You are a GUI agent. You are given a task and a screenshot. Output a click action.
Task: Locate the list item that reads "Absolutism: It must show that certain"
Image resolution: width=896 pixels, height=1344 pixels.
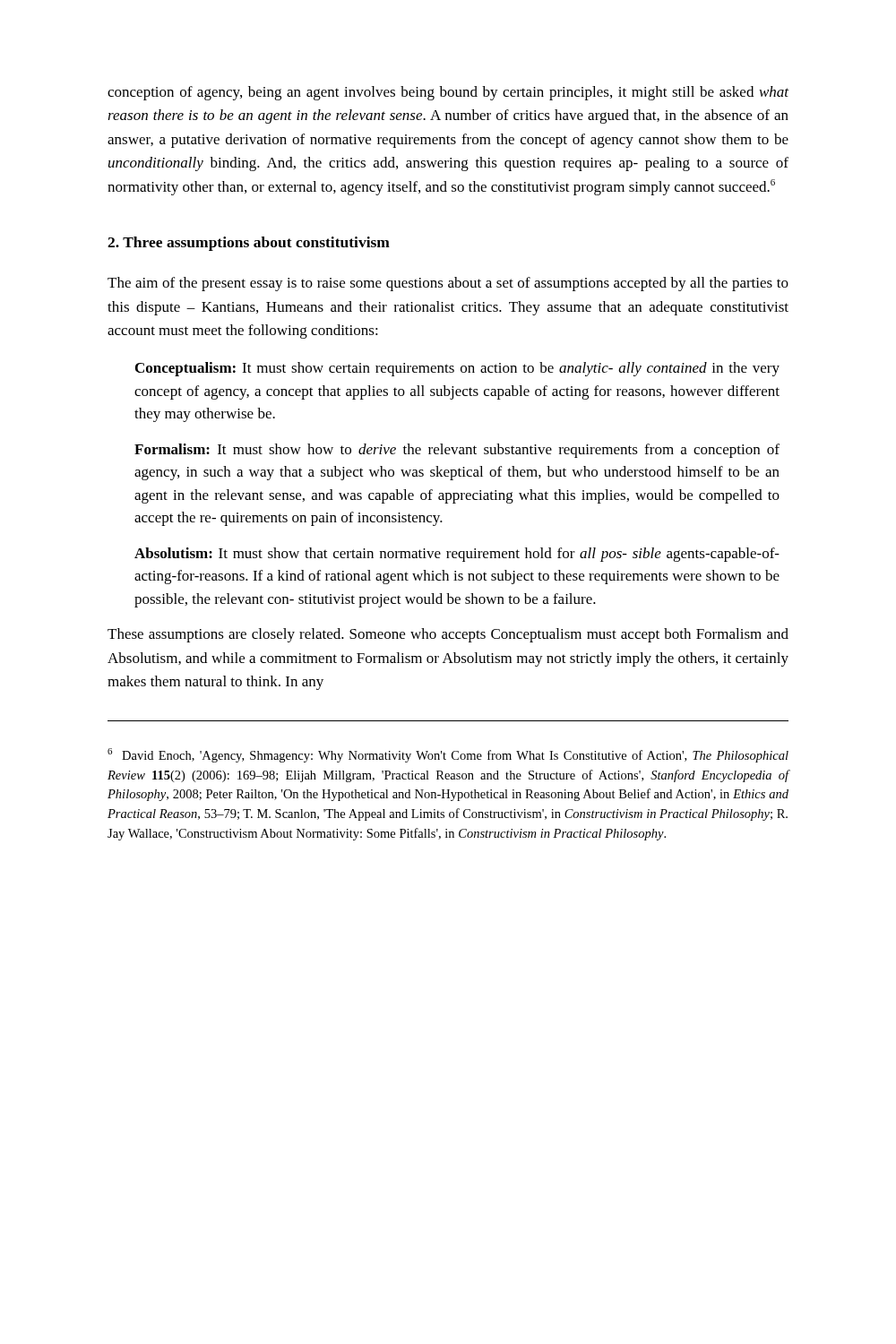(457, 576)
